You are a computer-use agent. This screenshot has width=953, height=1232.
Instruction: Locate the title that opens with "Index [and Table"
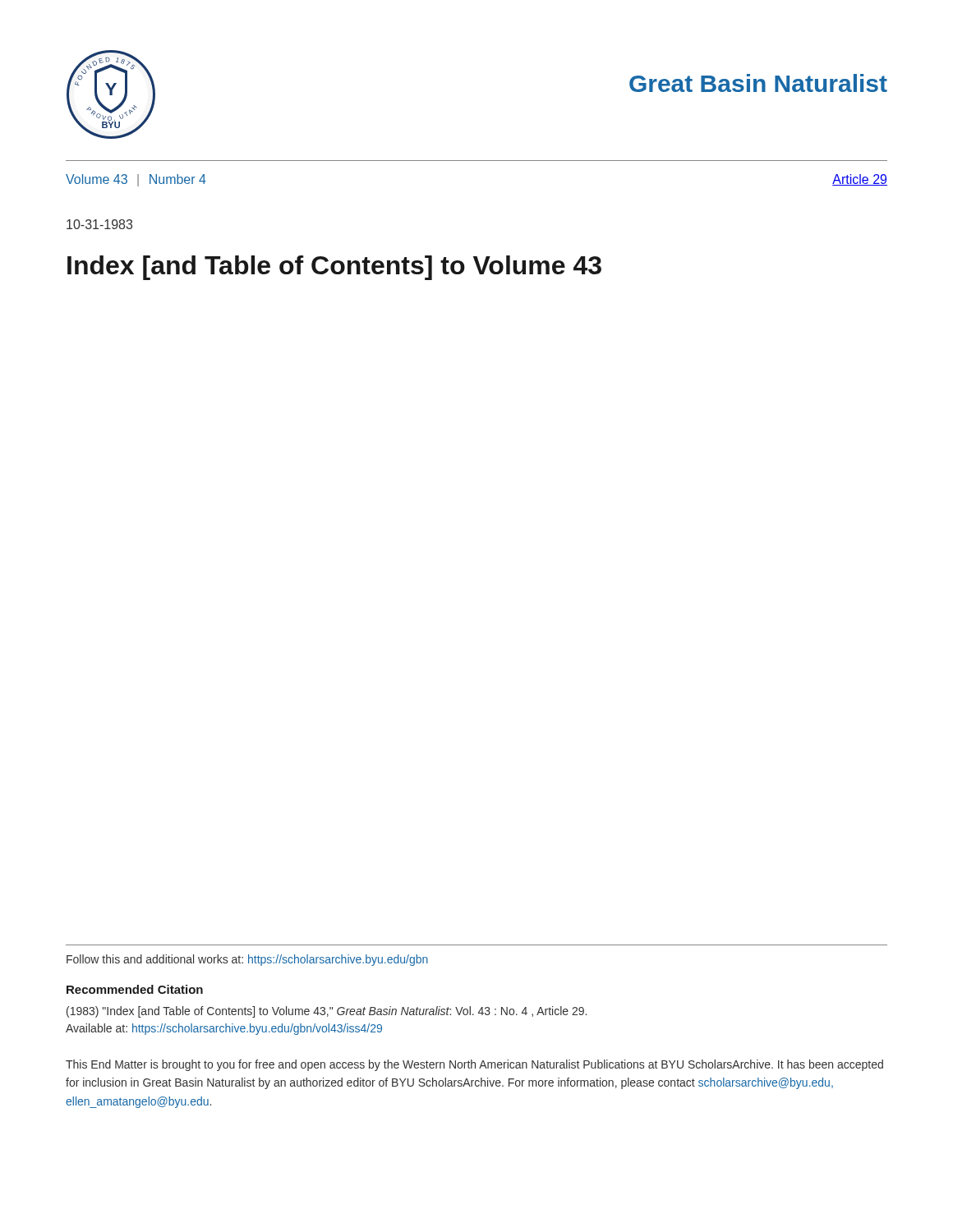[x=334, y=265]
